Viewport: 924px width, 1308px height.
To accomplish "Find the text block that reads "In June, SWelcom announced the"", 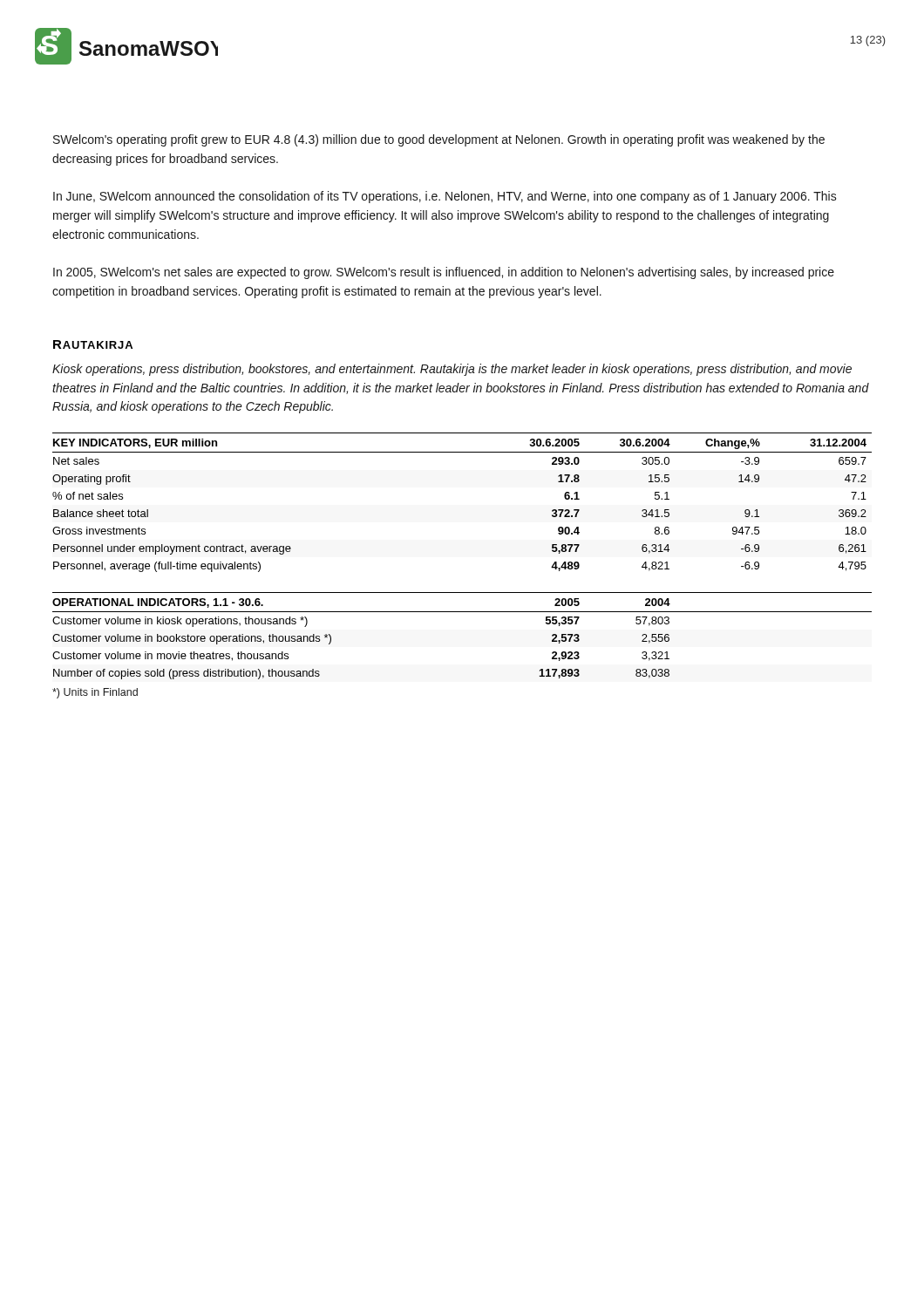I will [444, 215].
